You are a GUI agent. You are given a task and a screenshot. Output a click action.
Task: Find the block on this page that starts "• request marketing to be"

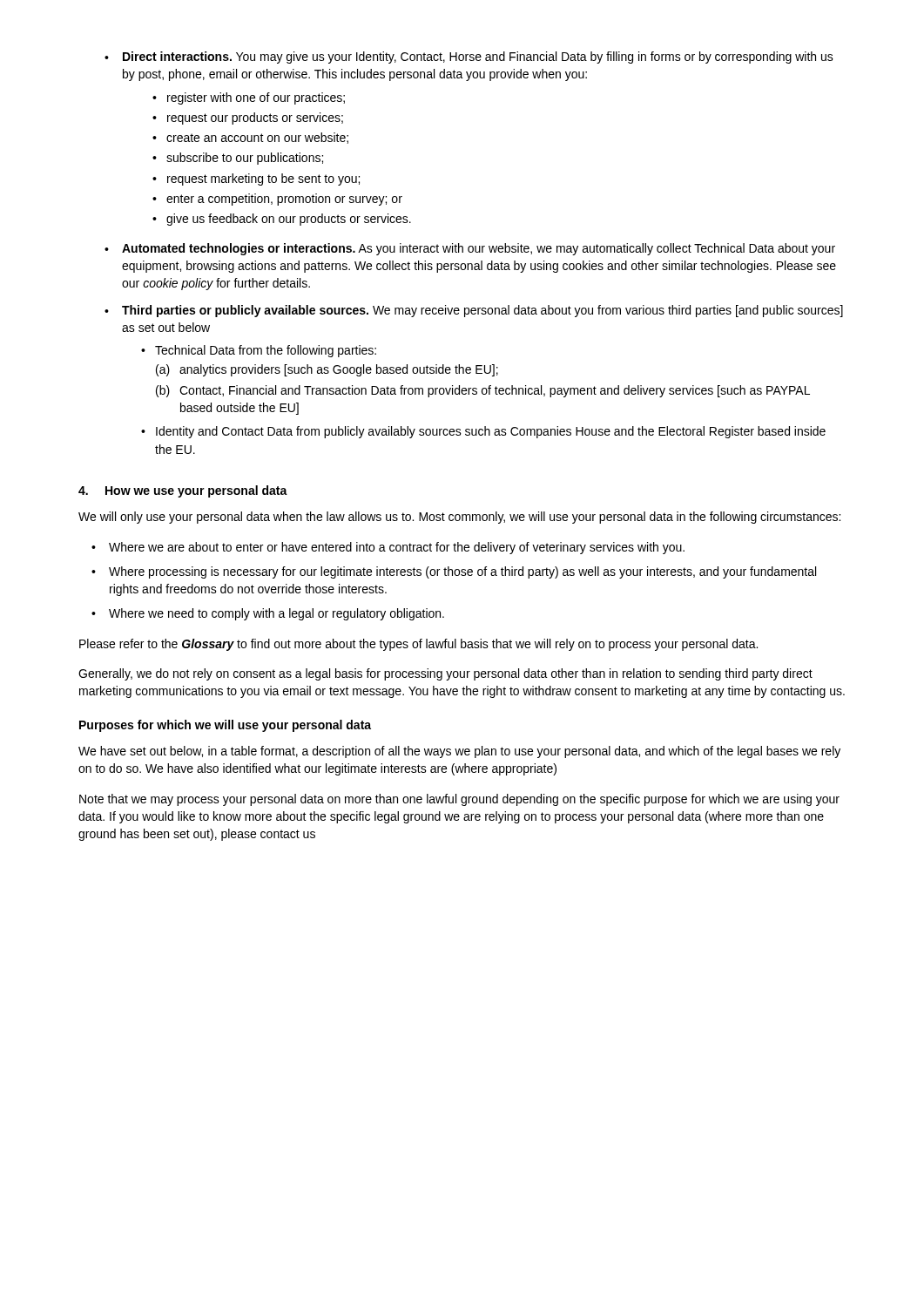point(257,179)
